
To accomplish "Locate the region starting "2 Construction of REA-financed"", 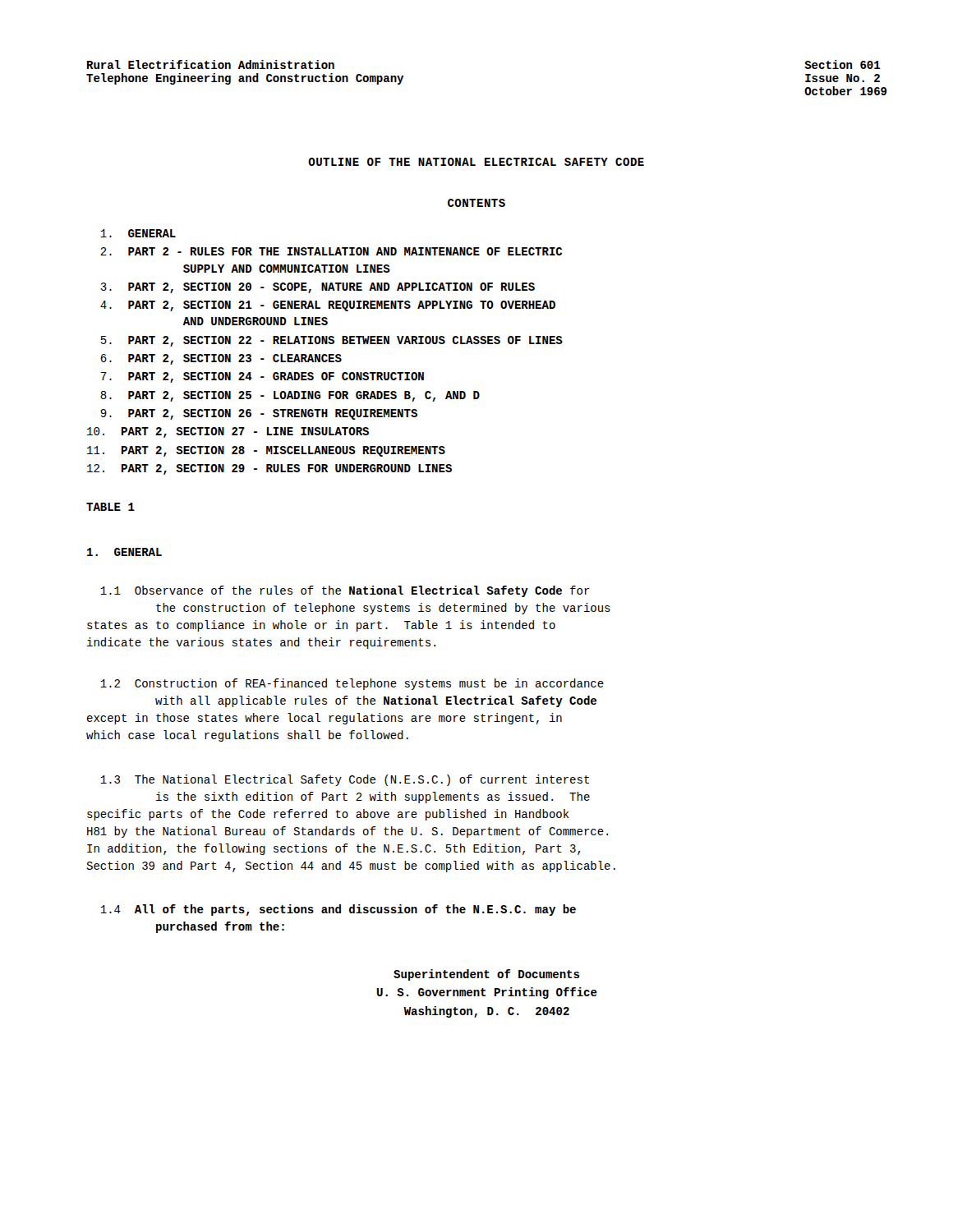I will tap(345, 710).
